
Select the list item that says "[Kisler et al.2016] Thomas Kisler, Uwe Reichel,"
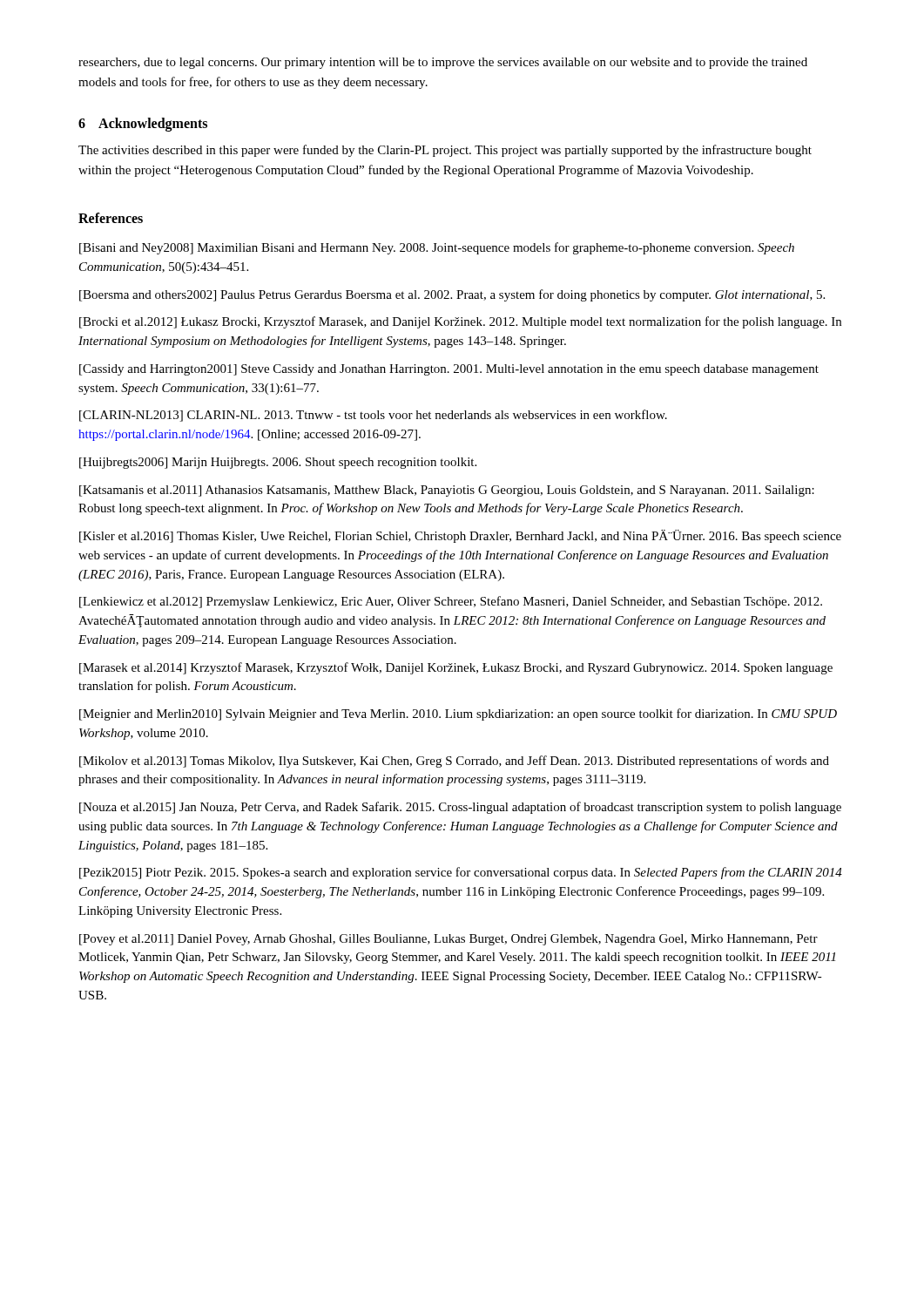[x=460, y=555]
